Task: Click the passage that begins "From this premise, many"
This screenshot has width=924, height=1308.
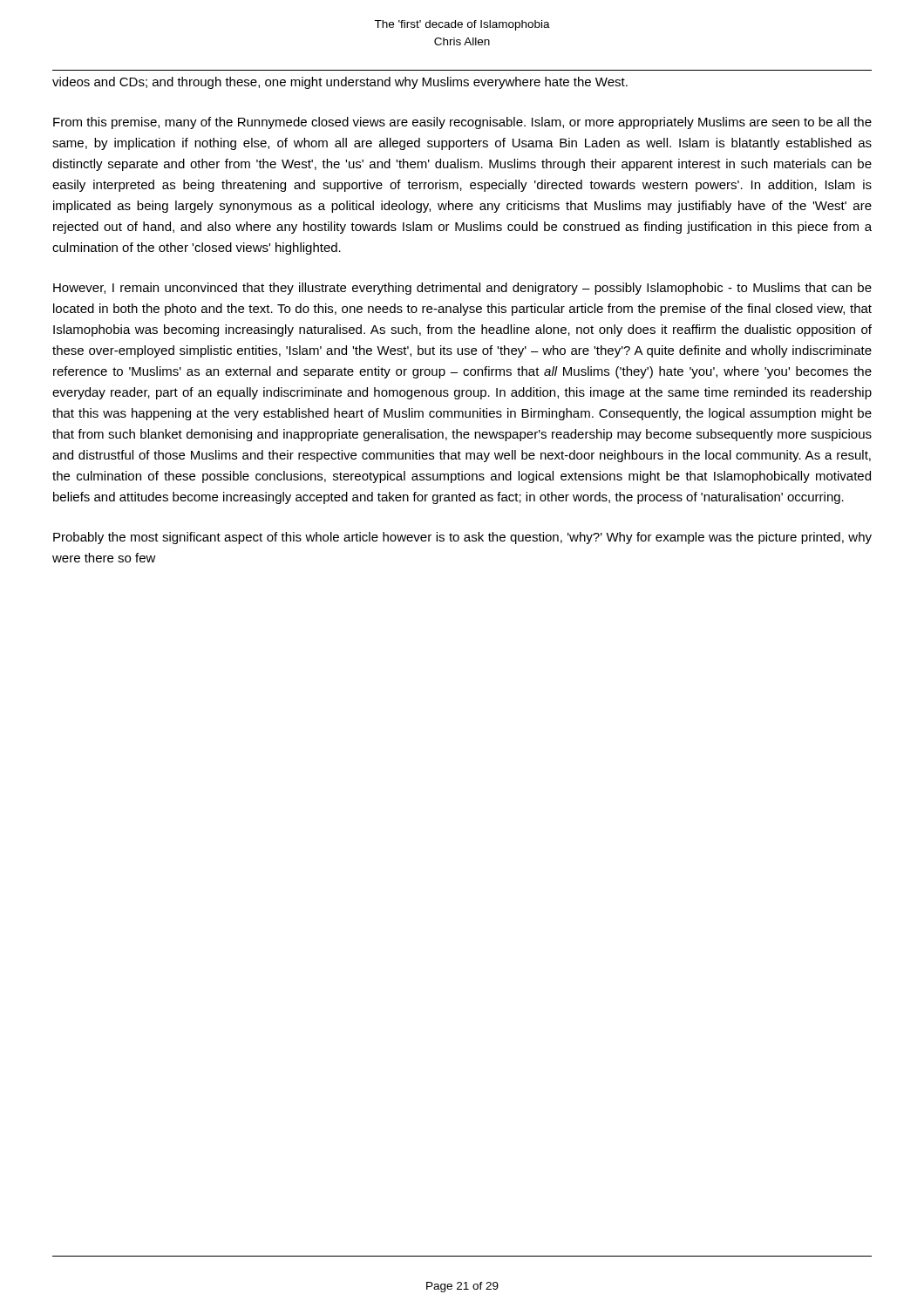Action: point(462,184)
